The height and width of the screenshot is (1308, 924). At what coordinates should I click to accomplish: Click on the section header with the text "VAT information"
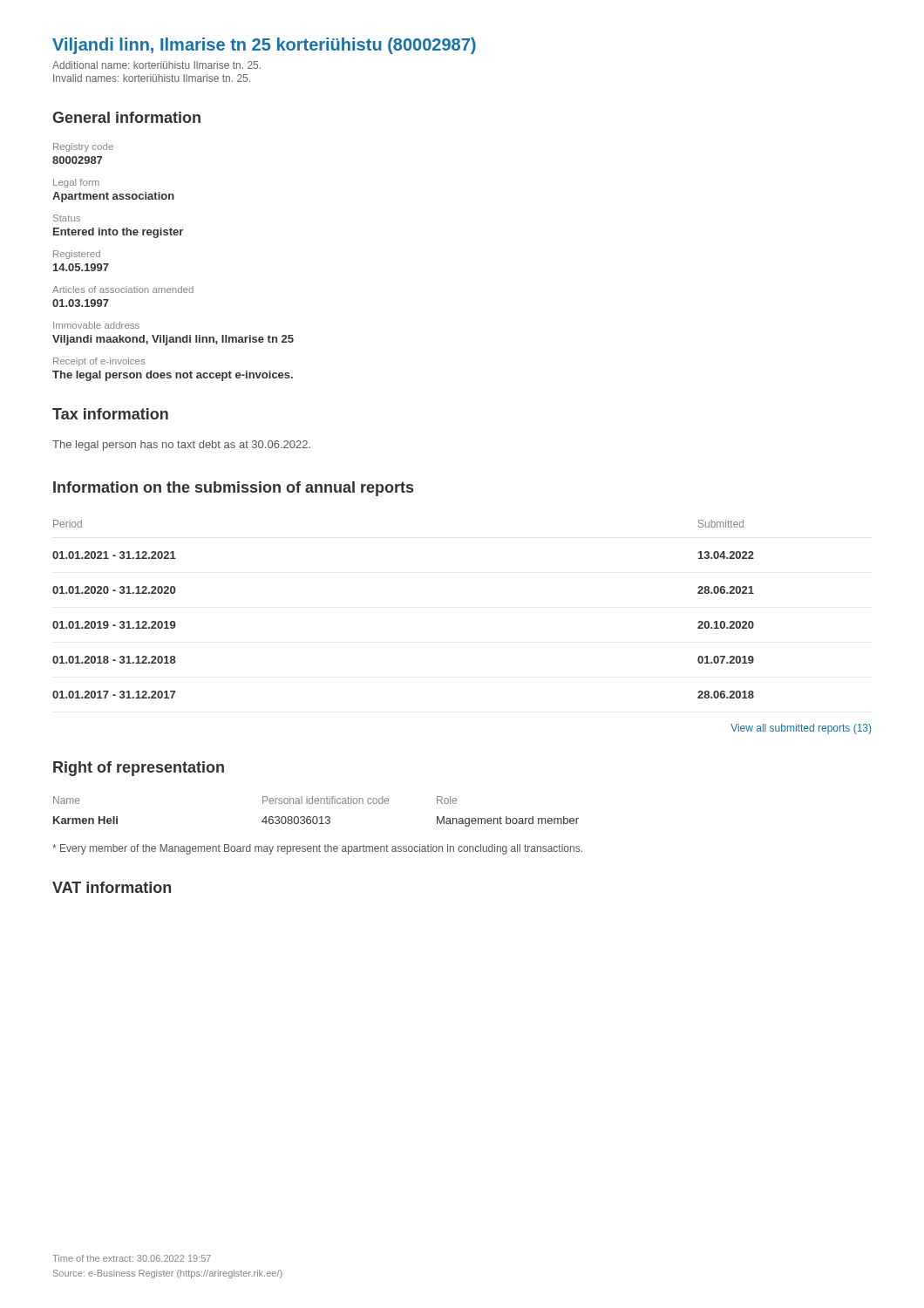112,887
